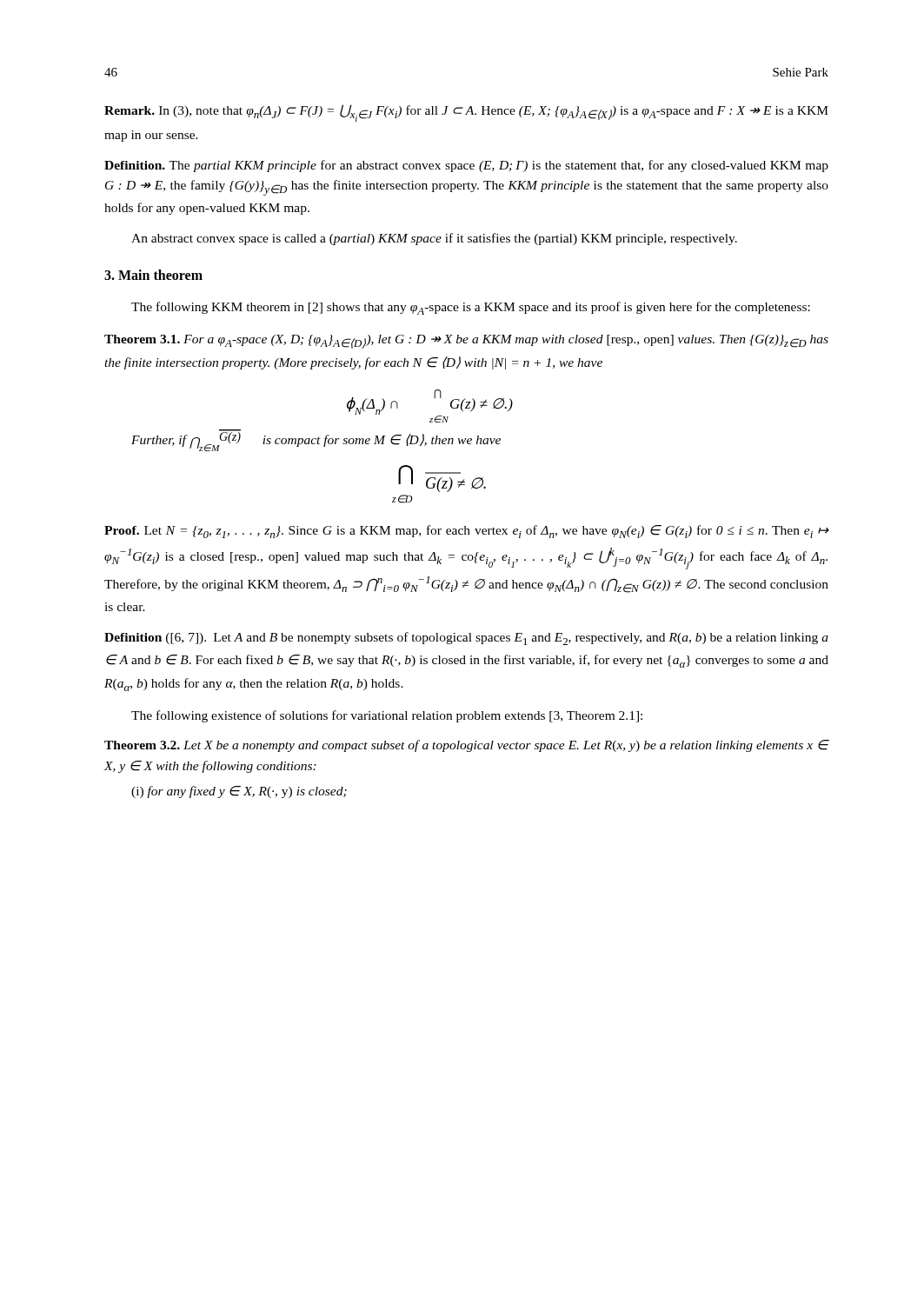Image resolution: width=924 pixels, height=1304 pixels.
Task: Navigate to the region starting "Remark. In (3), note that φn(ΔJ) ⊂"
Action: 466,122
